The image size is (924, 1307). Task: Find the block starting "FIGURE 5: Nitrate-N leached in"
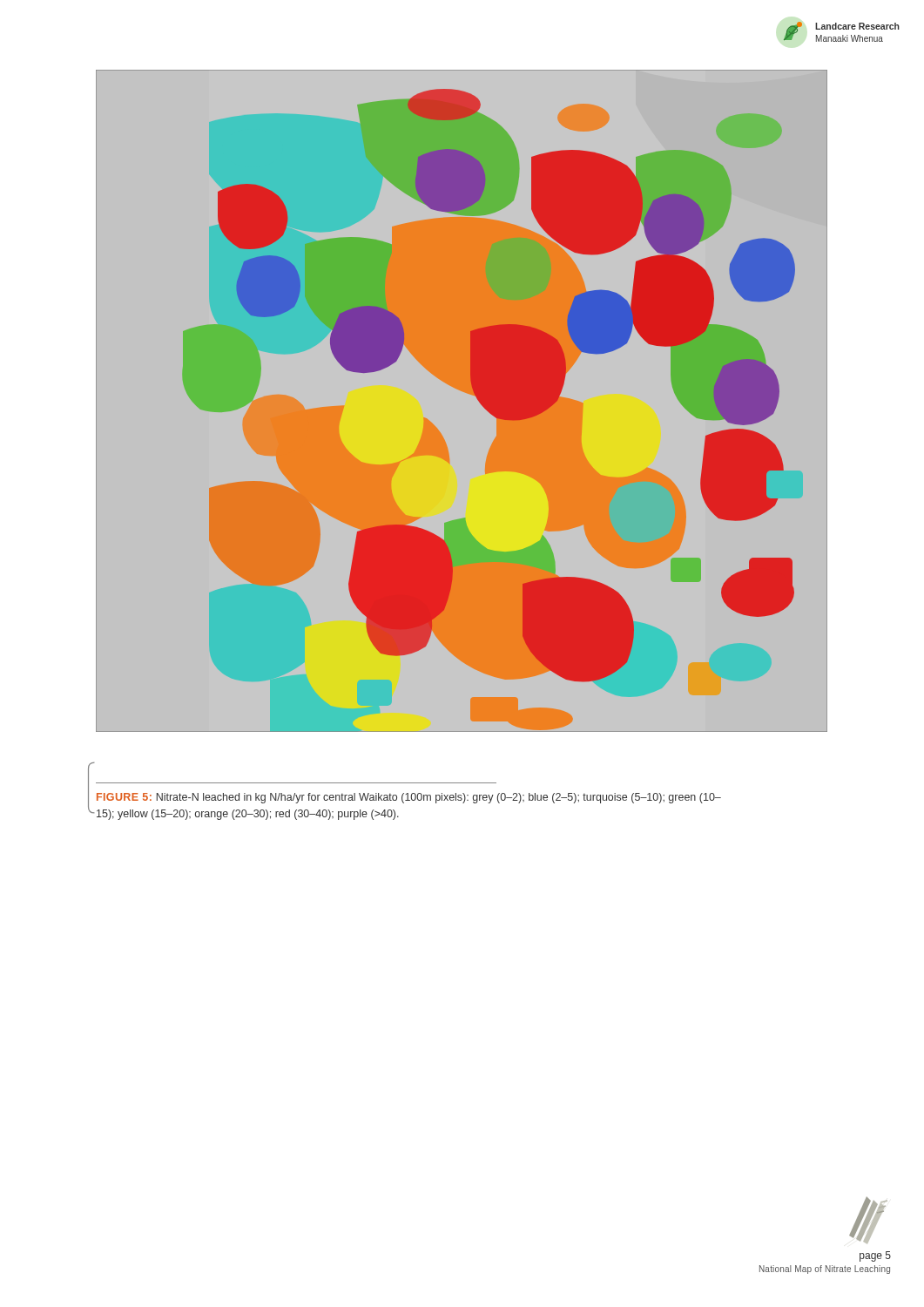408,806
